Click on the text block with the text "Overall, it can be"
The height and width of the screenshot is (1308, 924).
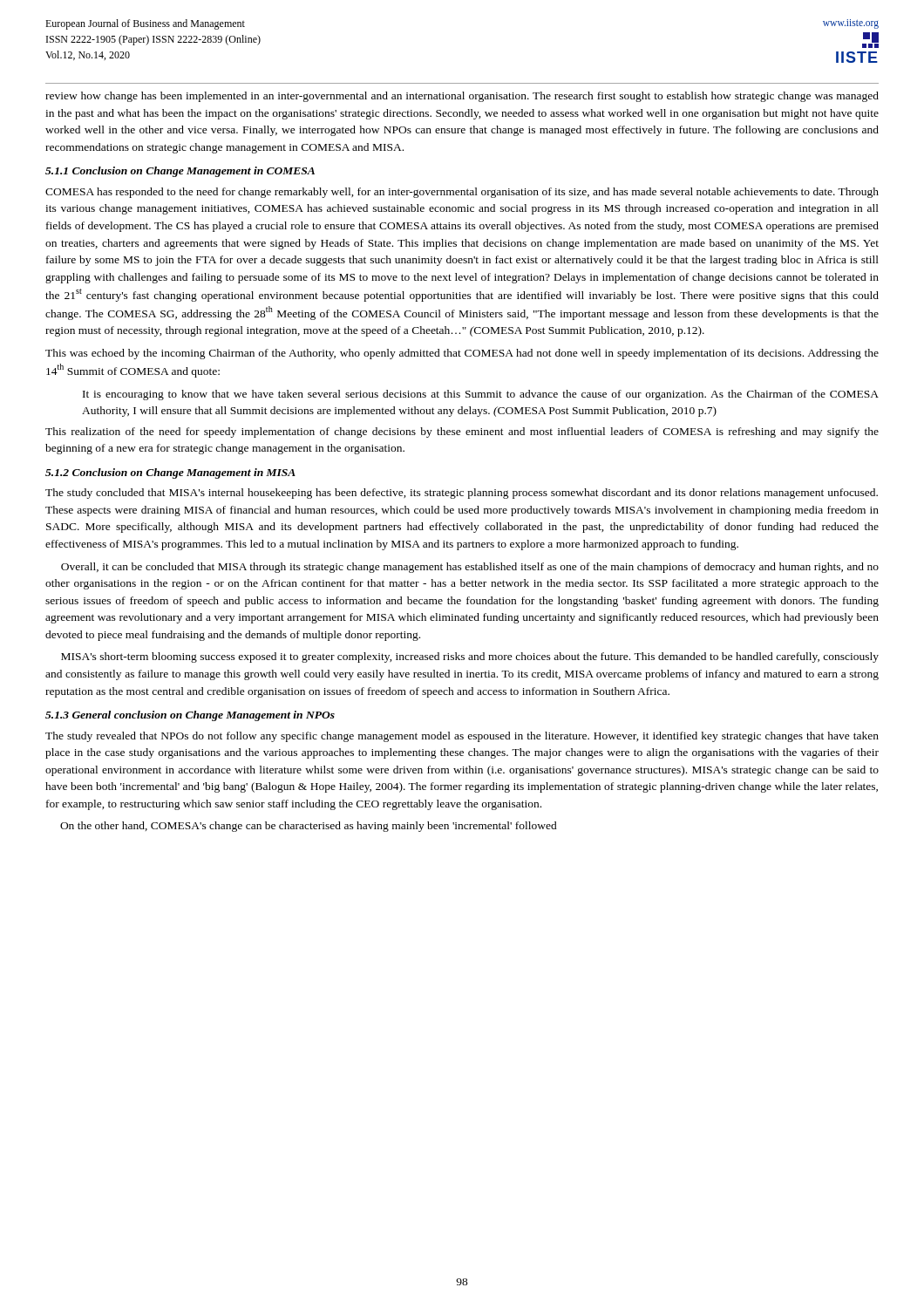click(x=462, y=600)
